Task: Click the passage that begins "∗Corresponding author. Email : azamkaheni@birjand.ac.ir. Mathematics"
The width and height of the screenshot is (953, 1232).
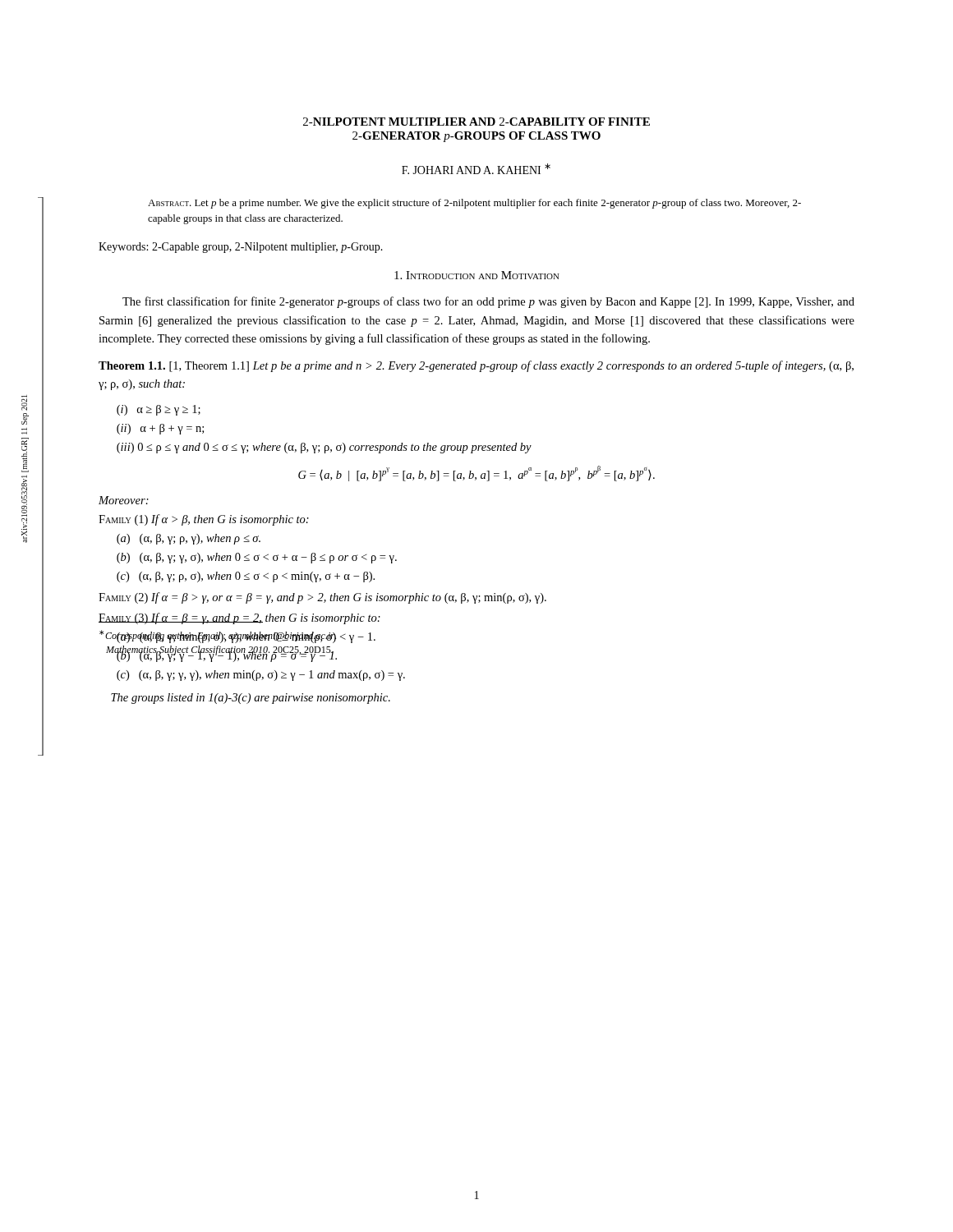Action: (x=218, y=642)
